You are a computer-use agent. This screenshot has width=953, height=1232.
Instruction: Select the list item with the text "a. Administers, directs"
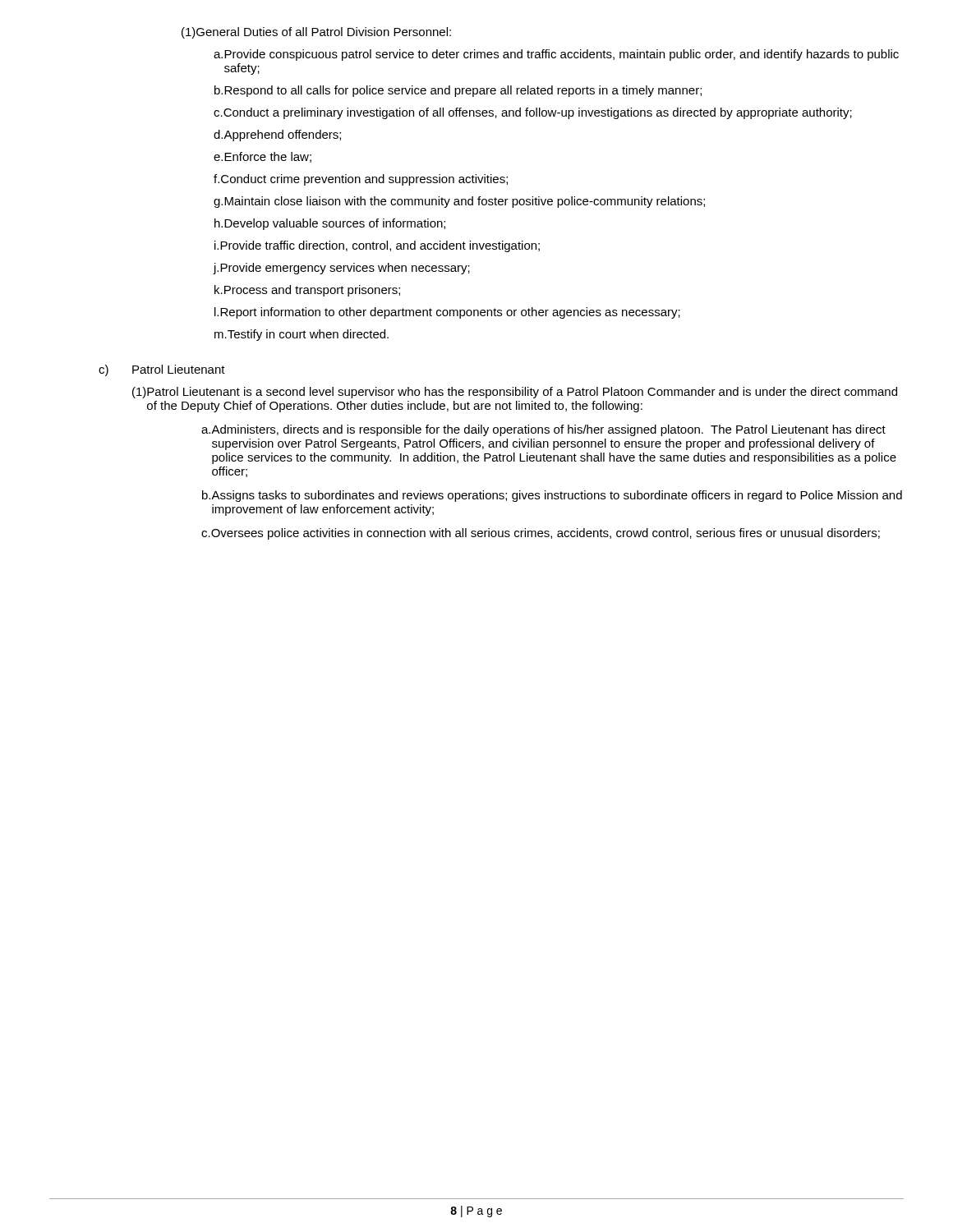click(476, 450)
